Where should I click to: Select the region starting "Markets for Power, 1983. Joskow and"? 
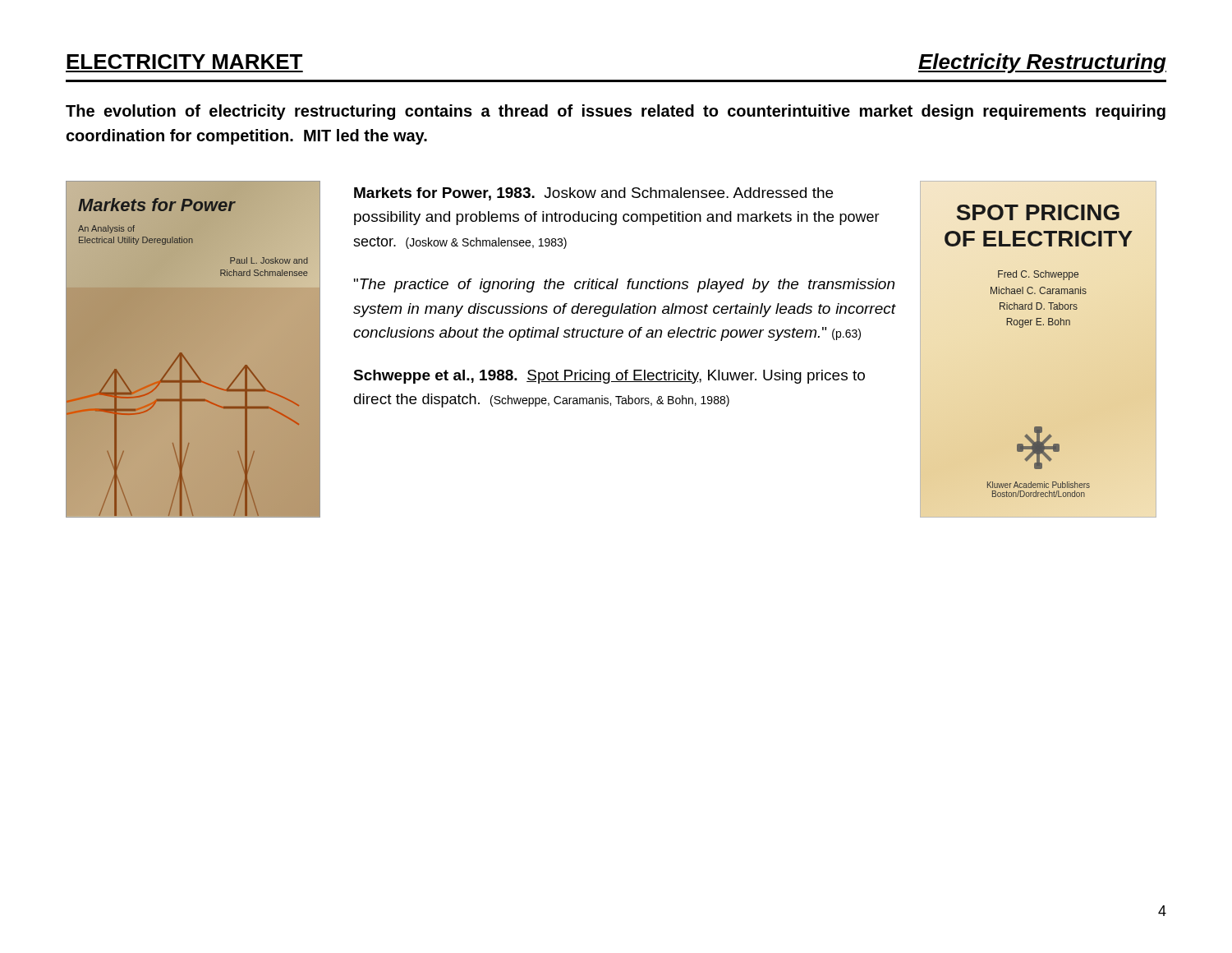tap(616, 217)
